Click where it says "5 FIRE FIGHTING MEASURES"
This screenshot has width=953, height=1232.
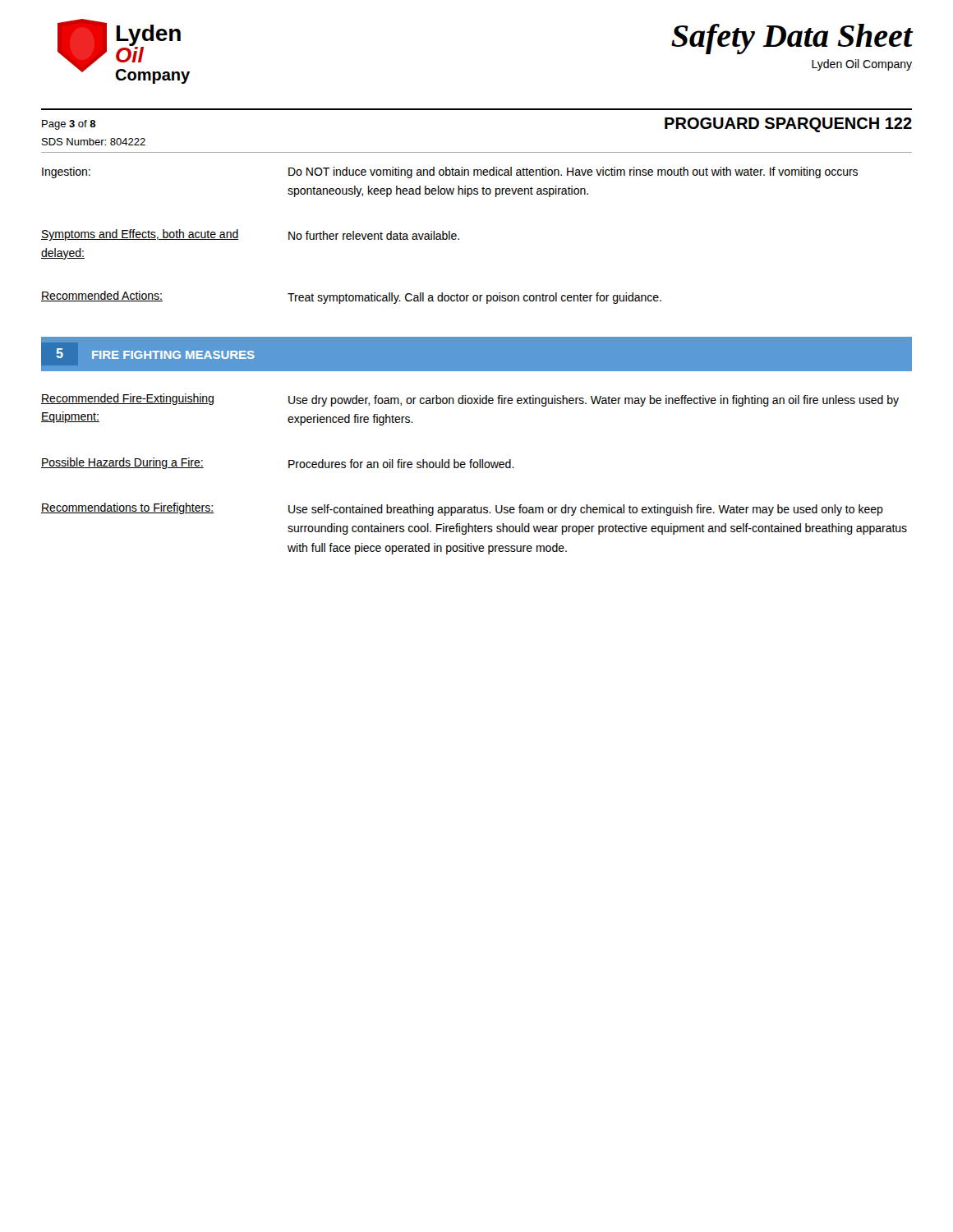tap(148, 354)
